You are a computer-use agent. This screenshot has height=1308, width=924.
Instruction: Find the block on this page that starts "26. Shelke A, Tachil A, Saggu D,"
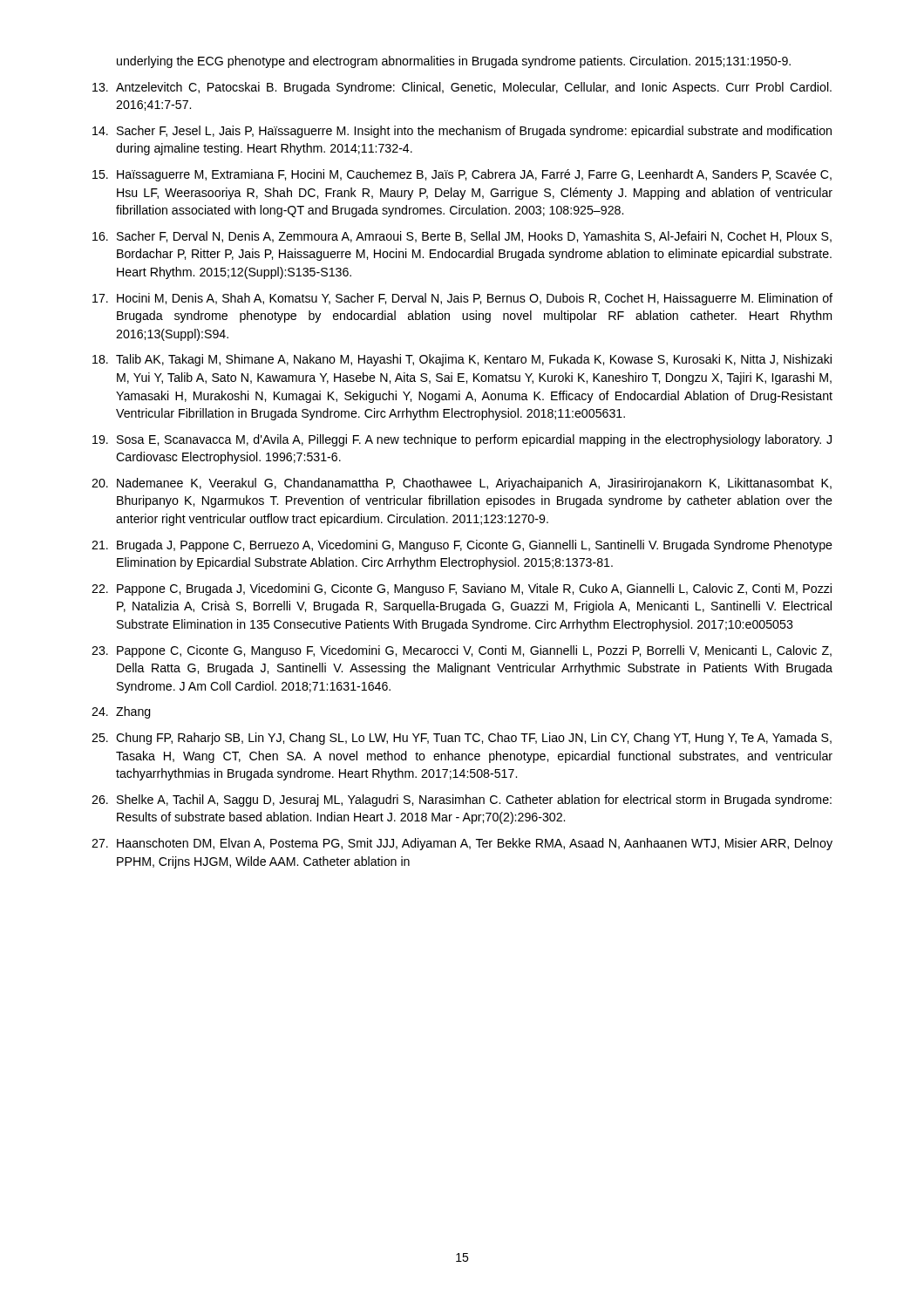[462, 809]
